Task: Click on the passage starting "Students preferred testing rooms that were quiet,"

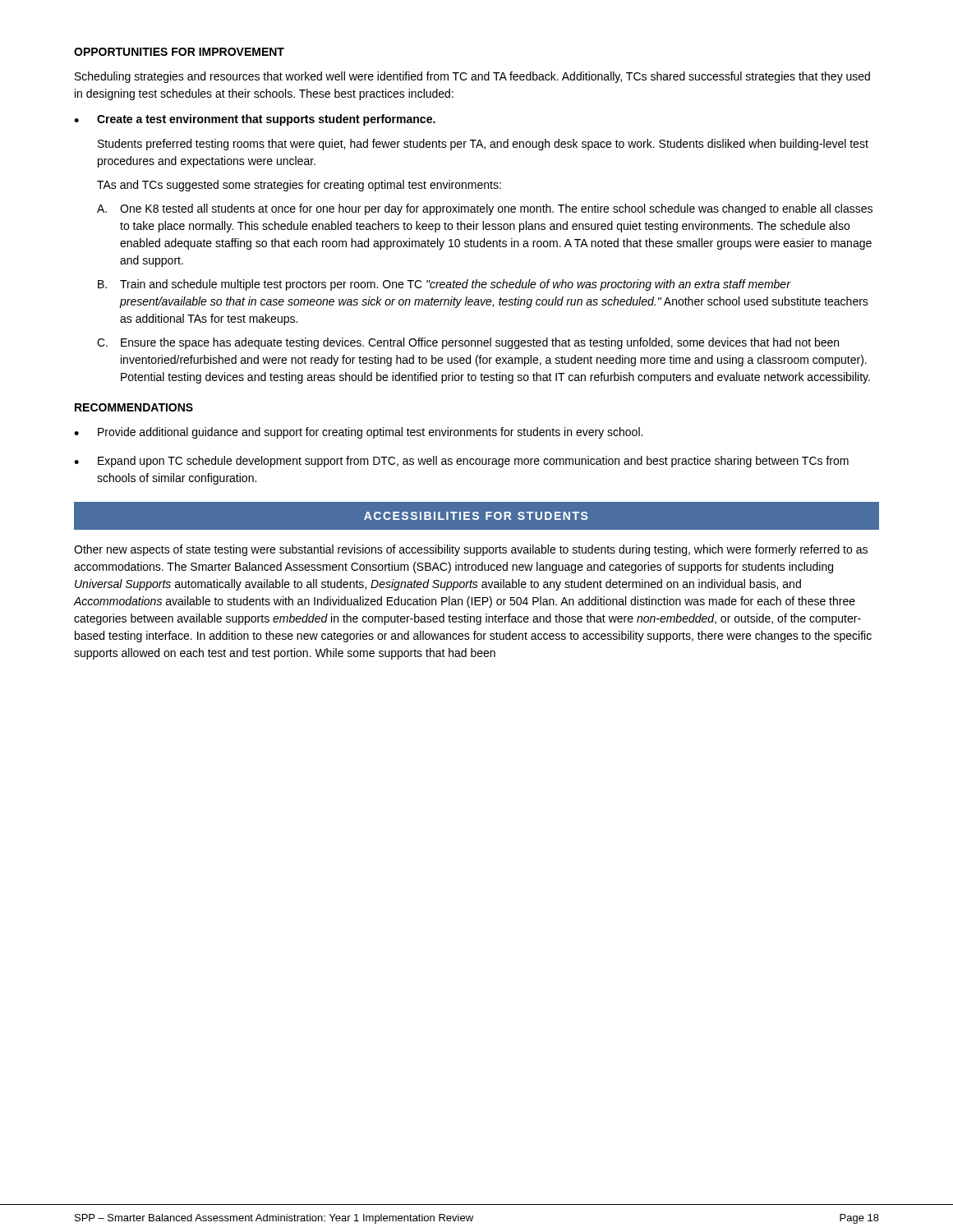Action: (483, 153)
